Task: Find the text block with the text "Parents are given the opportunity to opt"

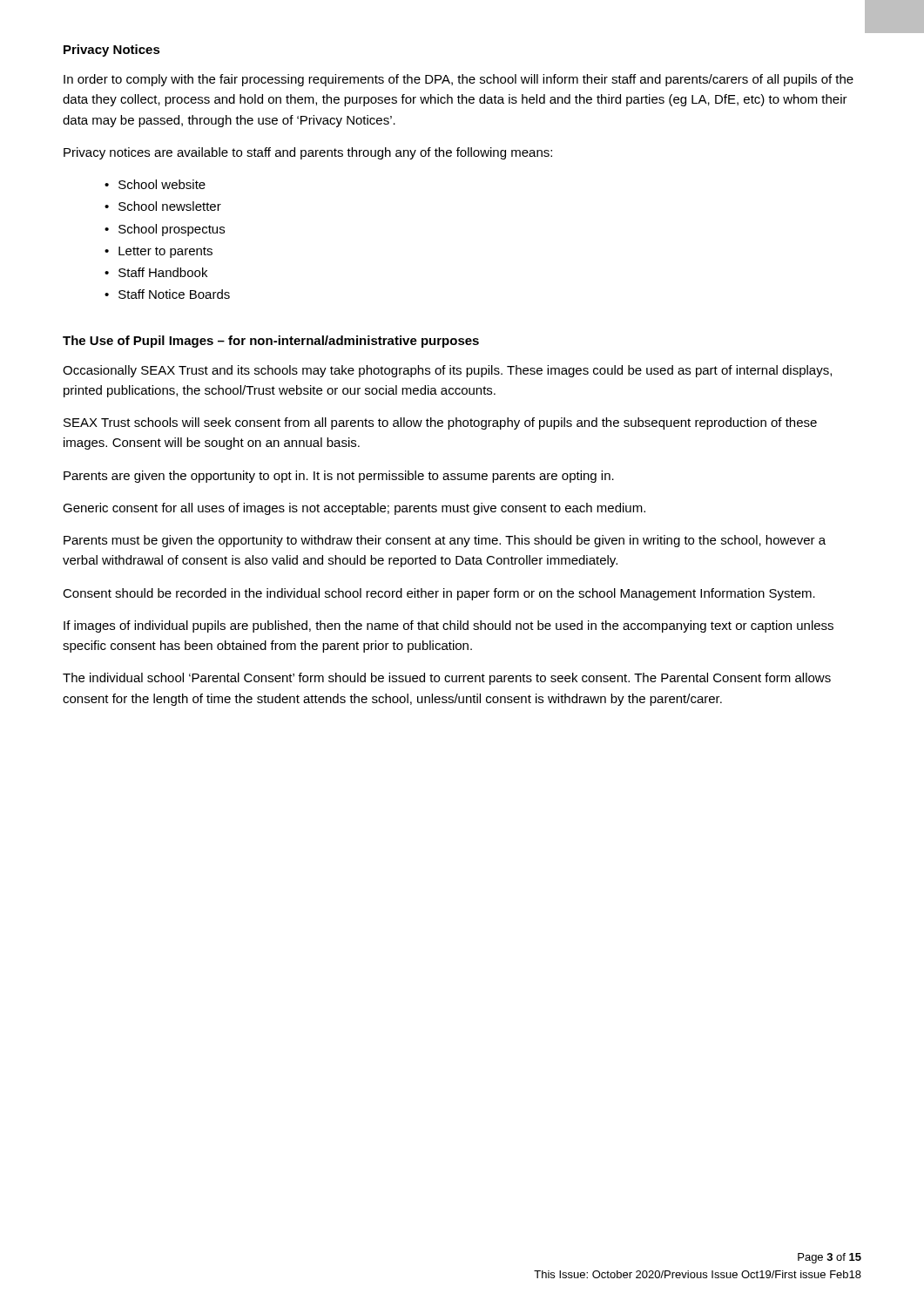Action: [x=339, y=475]
